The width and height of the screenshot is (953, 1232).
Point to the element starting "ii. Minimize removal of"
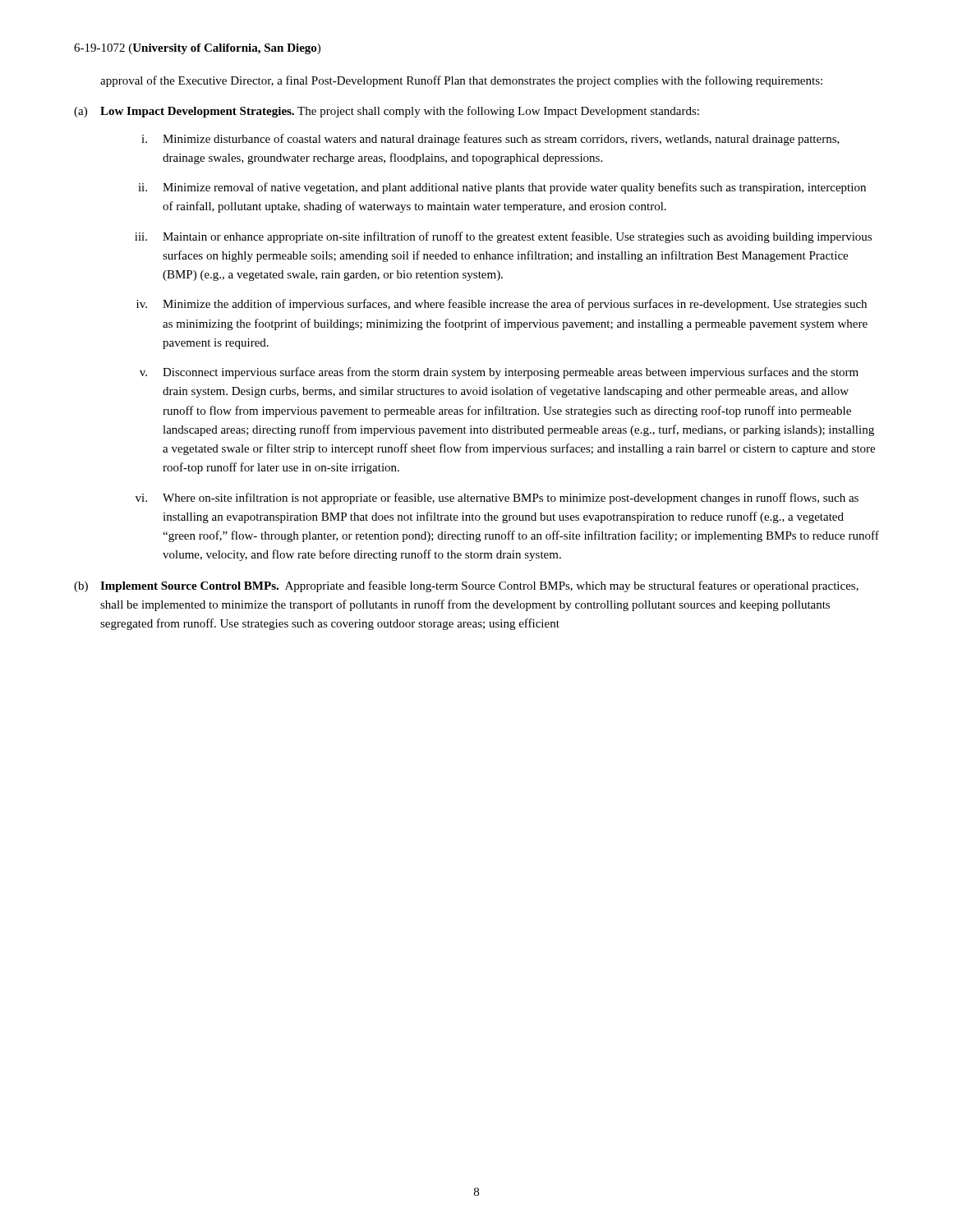490,197
